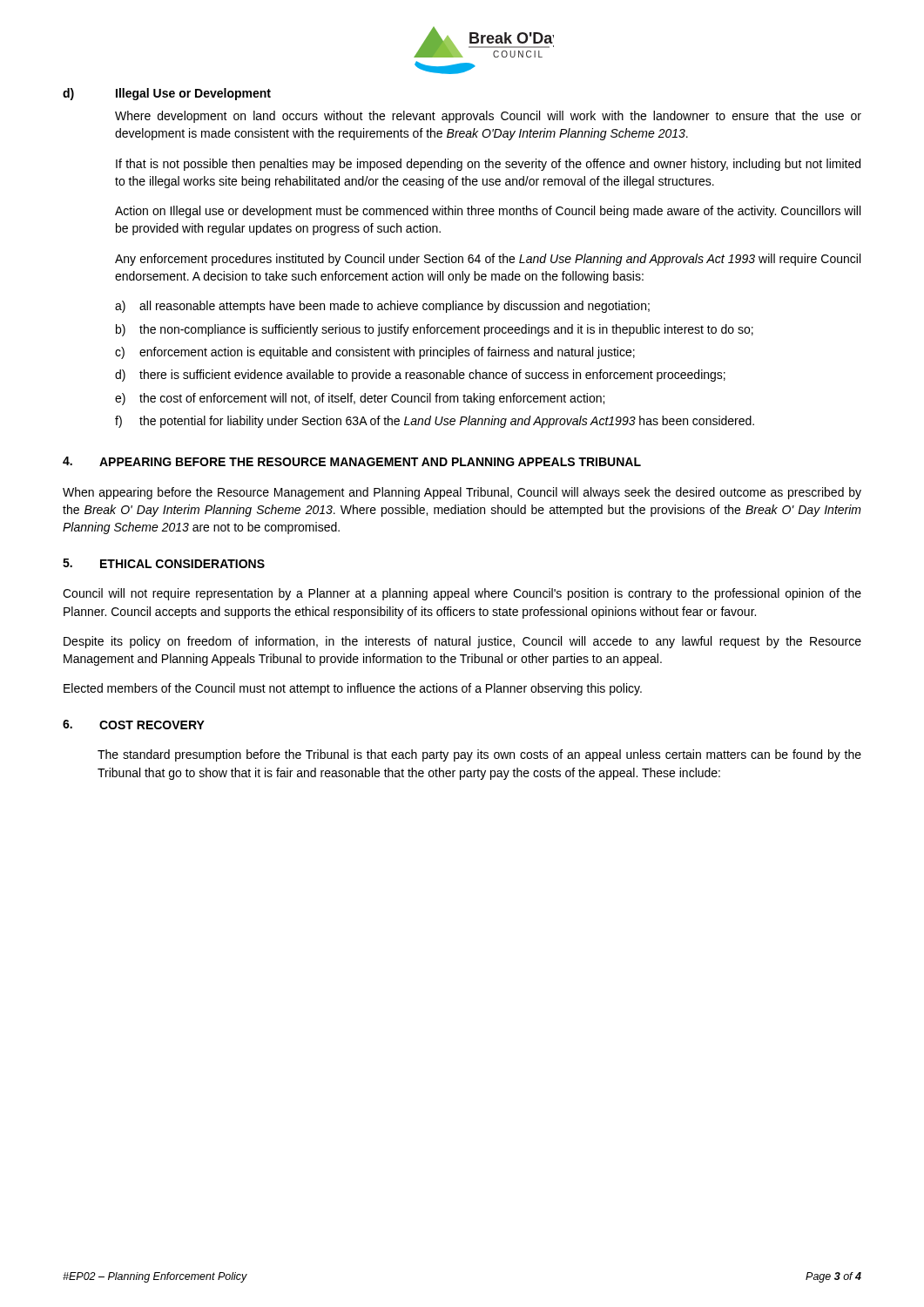Image resolution: width=924 pixels, height=1307 pixels.
Task: Select the passage starting "The standard presumption before the"
Action: (479, 764)
